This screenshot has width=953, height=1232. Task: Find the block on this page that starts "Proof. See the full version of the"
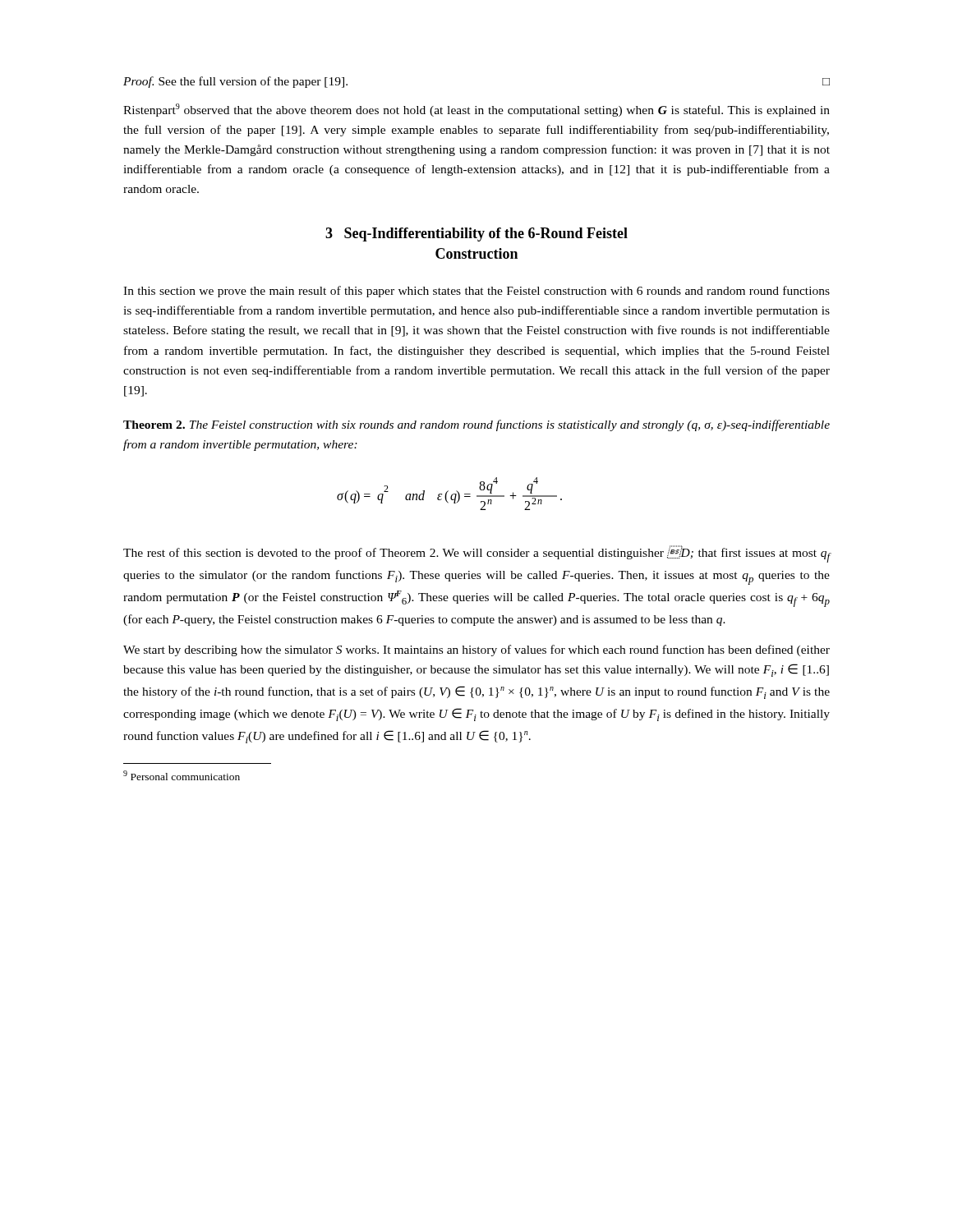click(236, 82)
